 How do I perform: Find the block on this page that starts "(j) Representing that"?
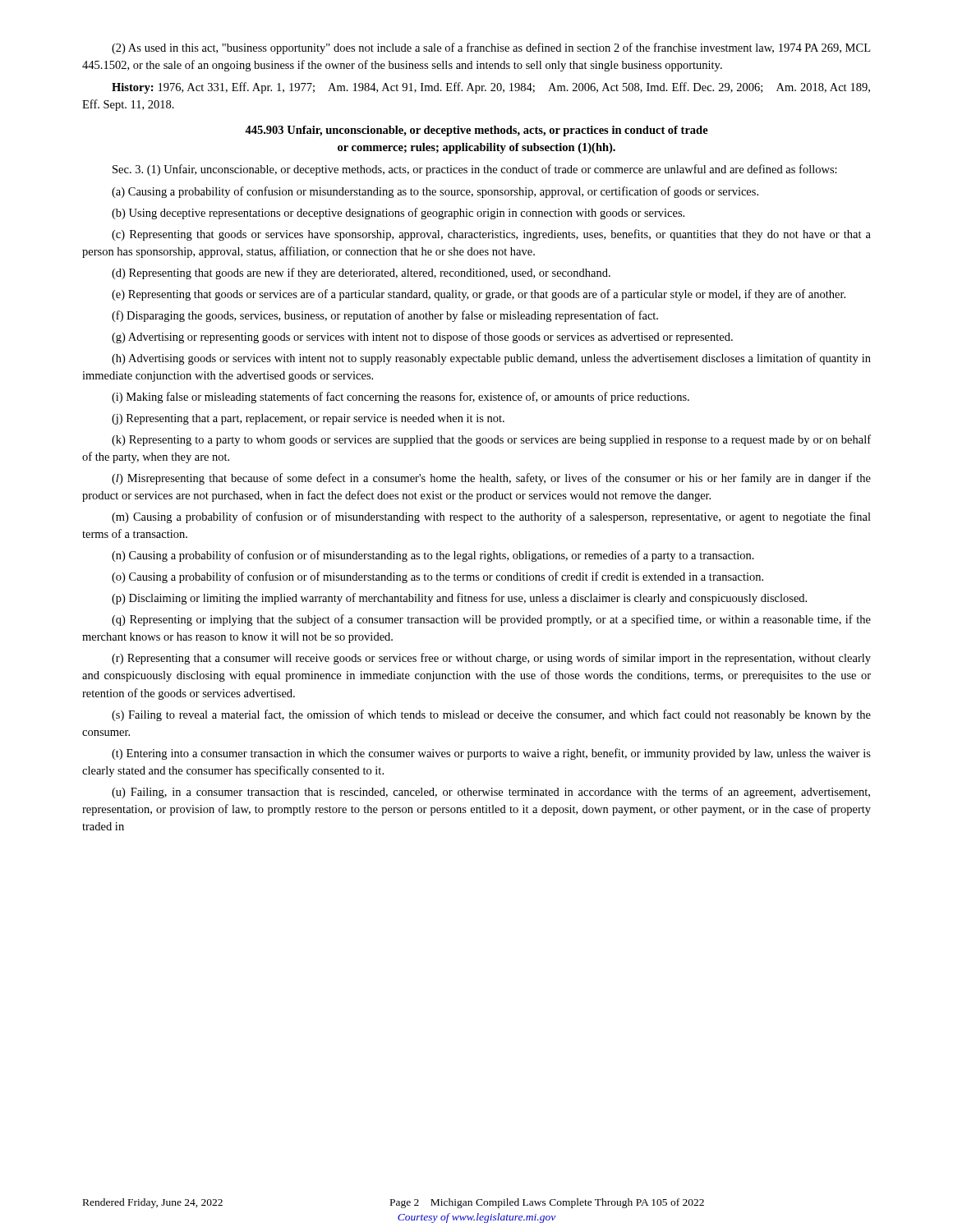coord(476,419)
